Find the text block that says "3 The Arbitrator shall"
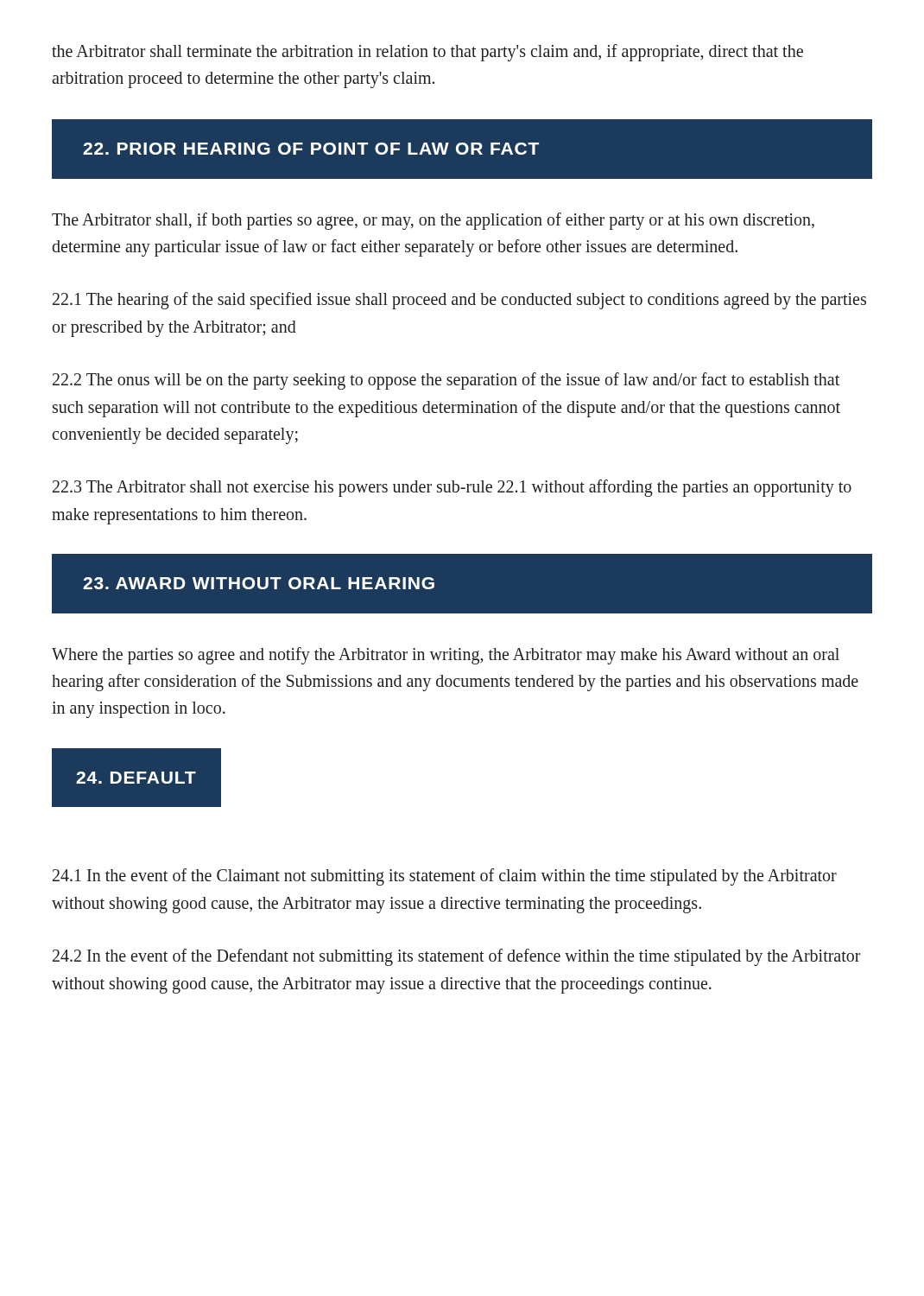This screenshot has height=1296, width=924. 452,500
